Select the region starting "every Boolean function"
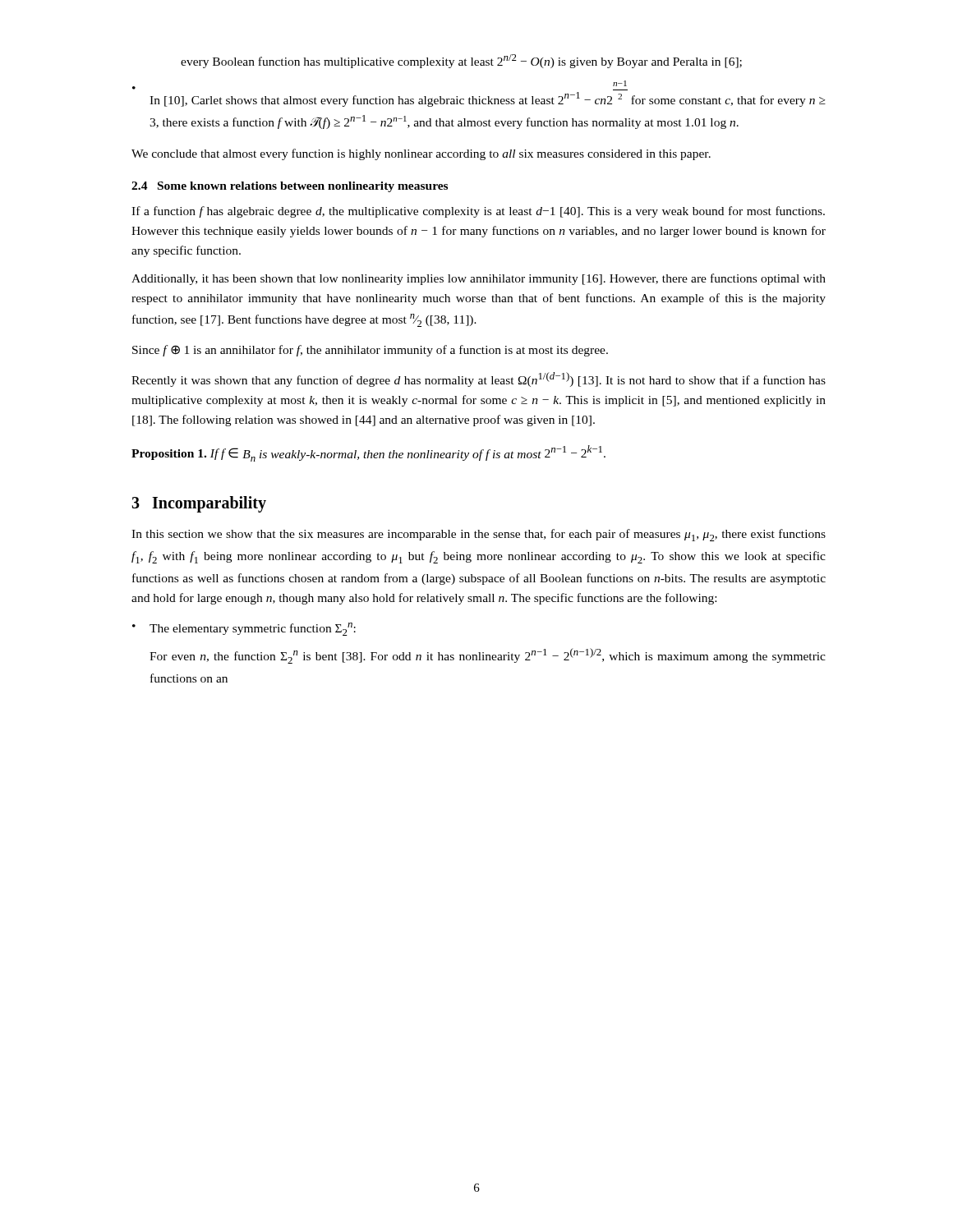 coord(462,60)
